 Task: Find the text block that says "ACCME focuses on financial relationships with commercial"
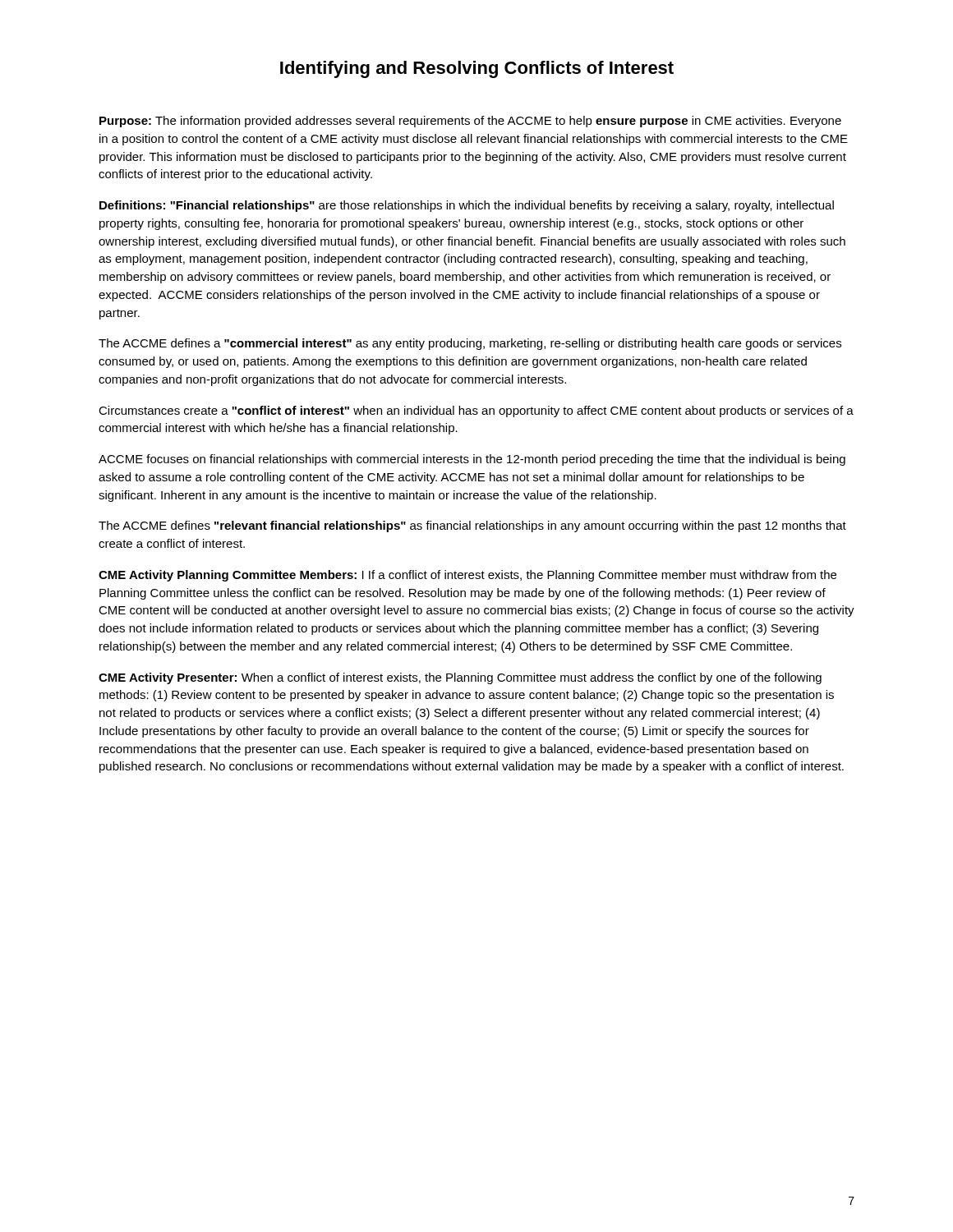pos(472,477)
